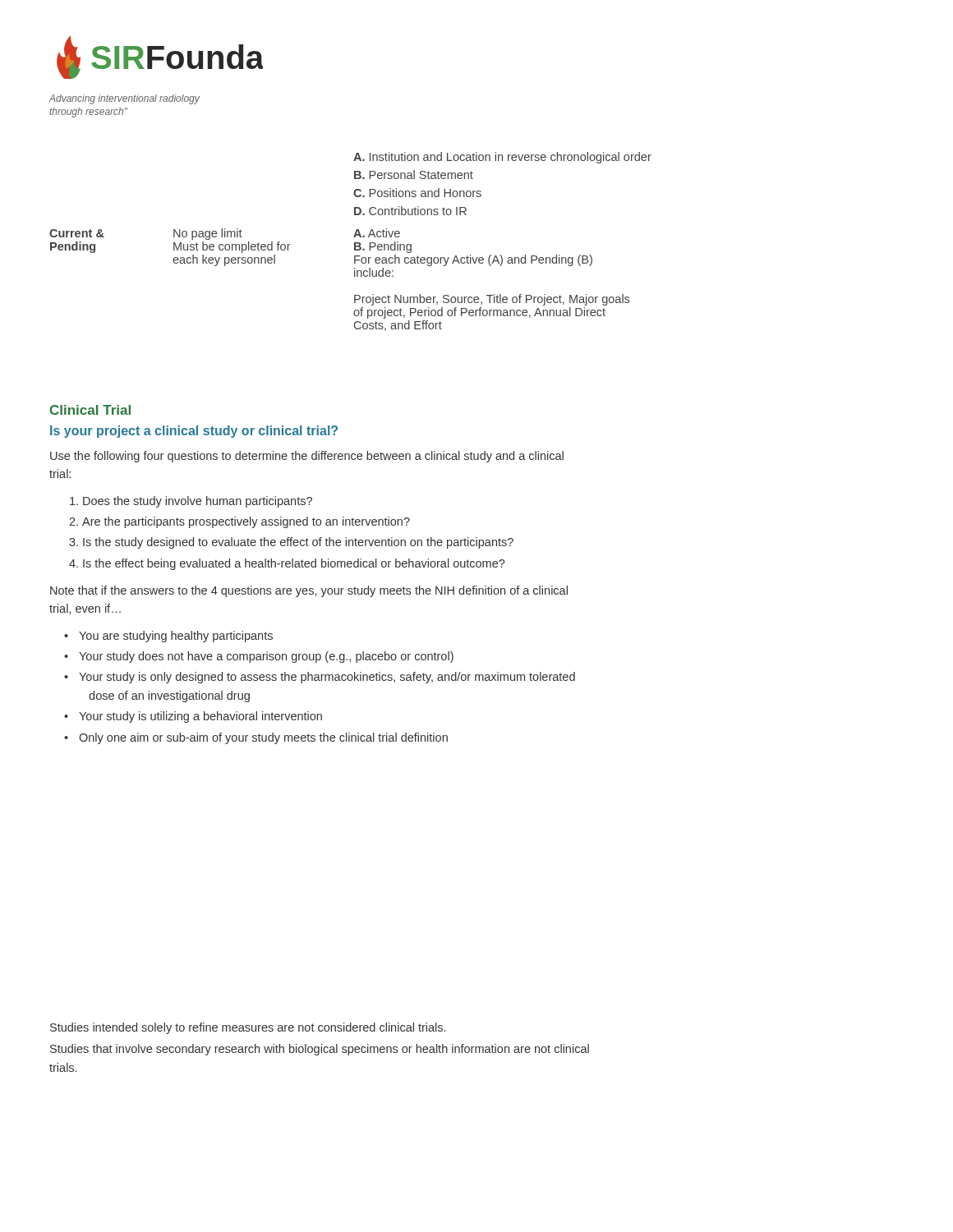Screen dimensions: 1232x953
Task: Find the logo
Action: coord(156,74)
